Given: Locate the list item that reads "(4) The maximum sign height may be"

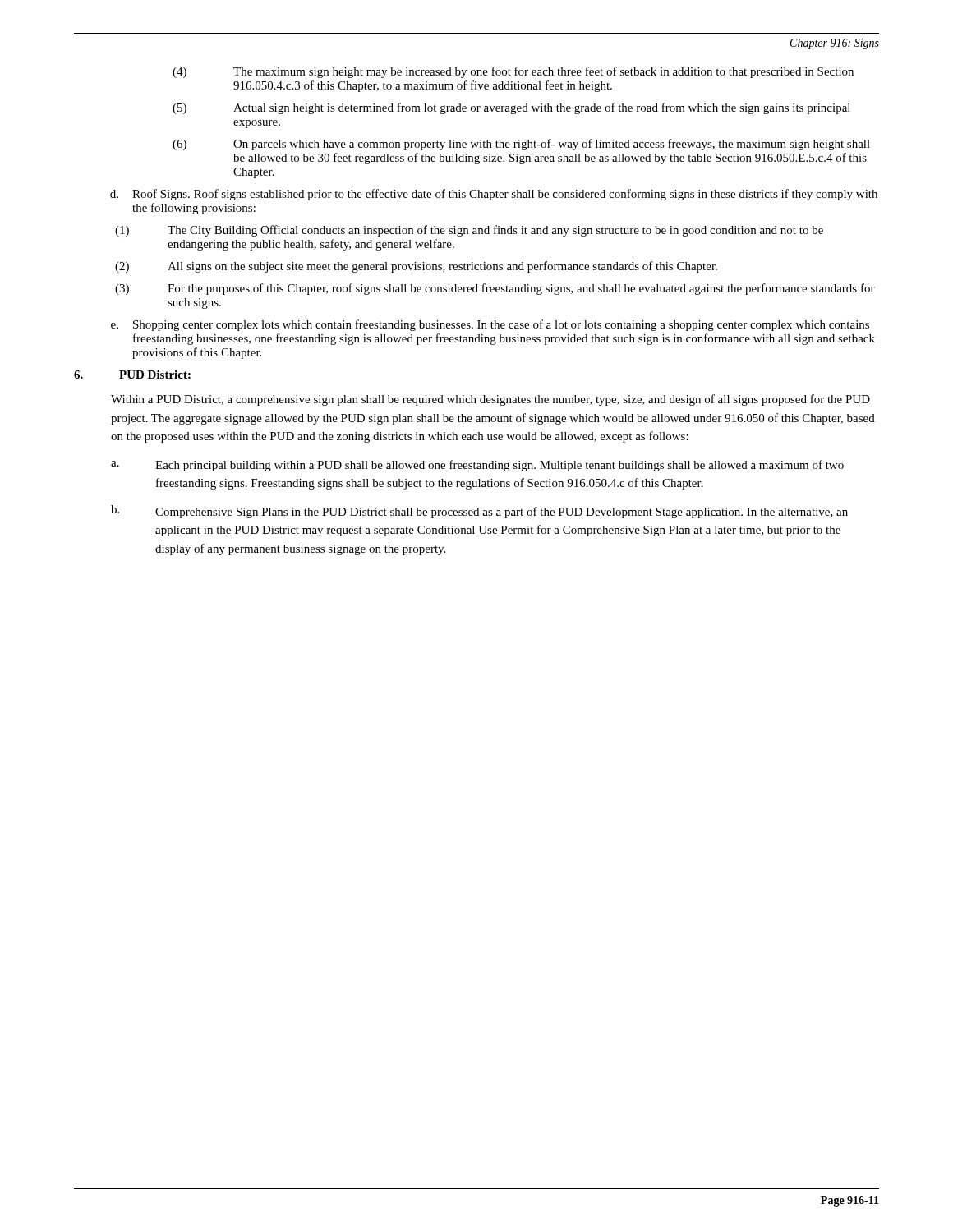Looking at the screenshot, I should pos(526,79).
